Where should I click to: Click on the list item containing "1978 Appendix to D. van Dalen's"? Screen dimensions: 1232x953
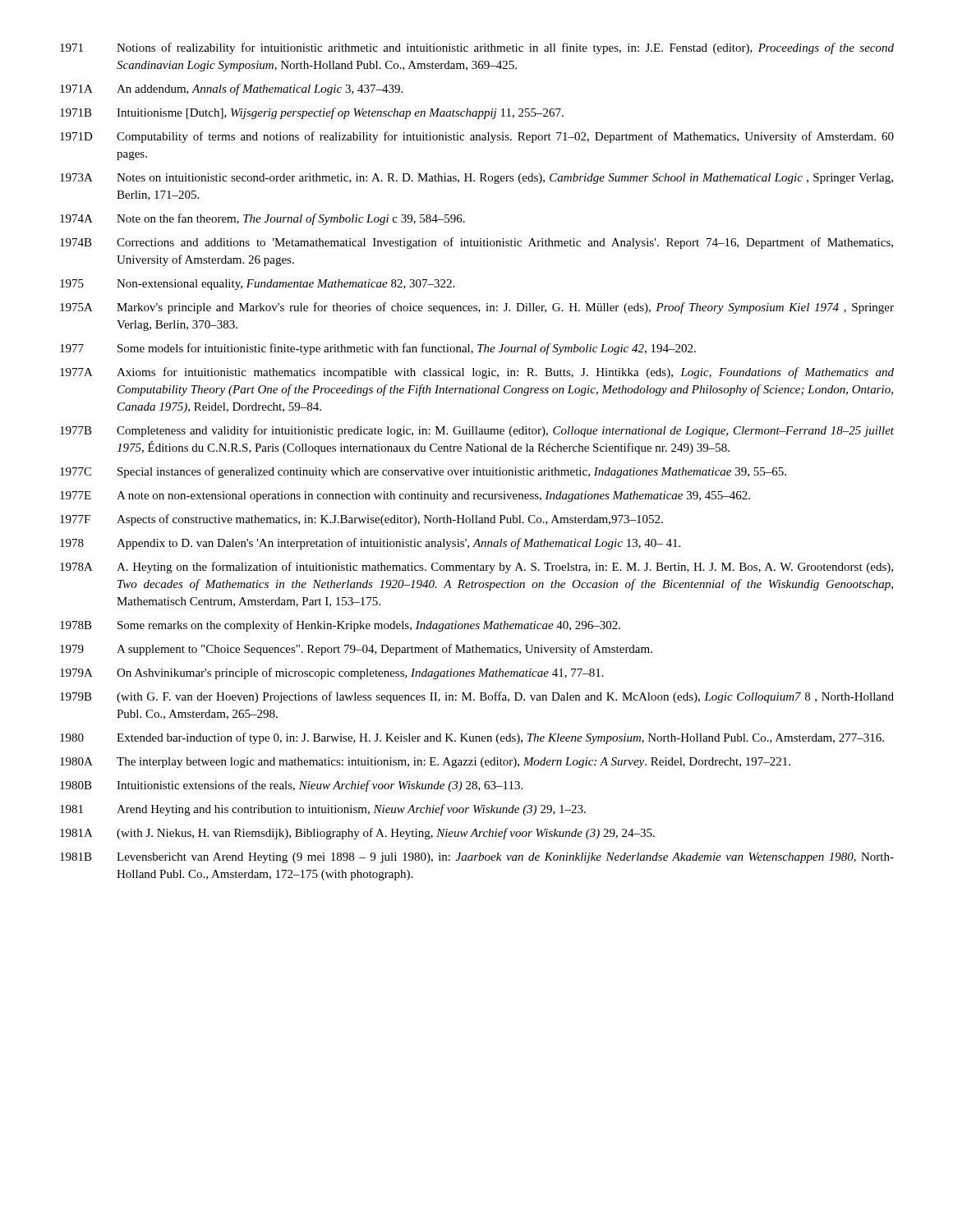(476, 543)
